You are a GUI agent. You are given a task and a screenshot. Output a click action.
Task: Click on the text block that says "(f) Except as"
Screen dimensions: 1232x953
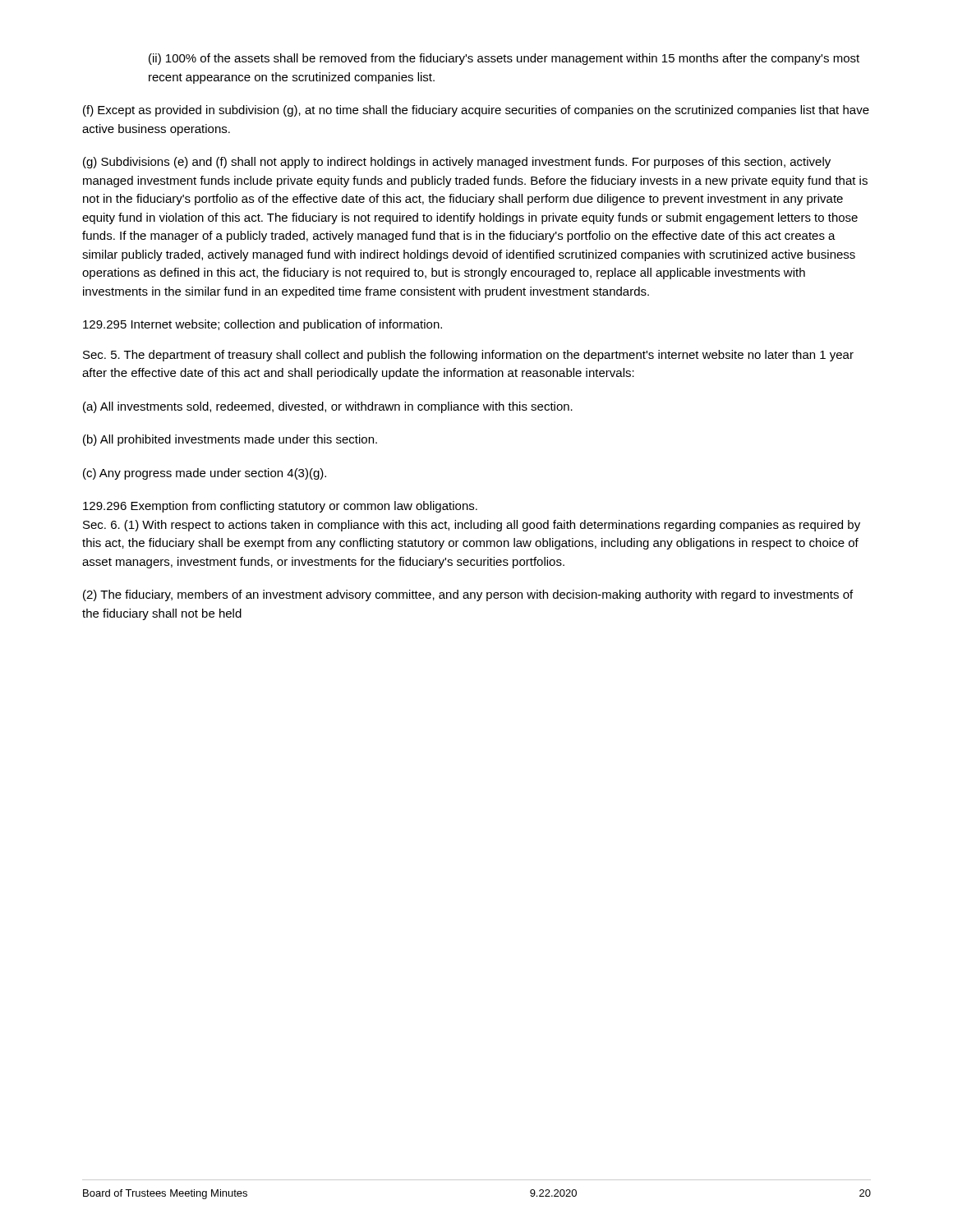(x=476, y=119)
